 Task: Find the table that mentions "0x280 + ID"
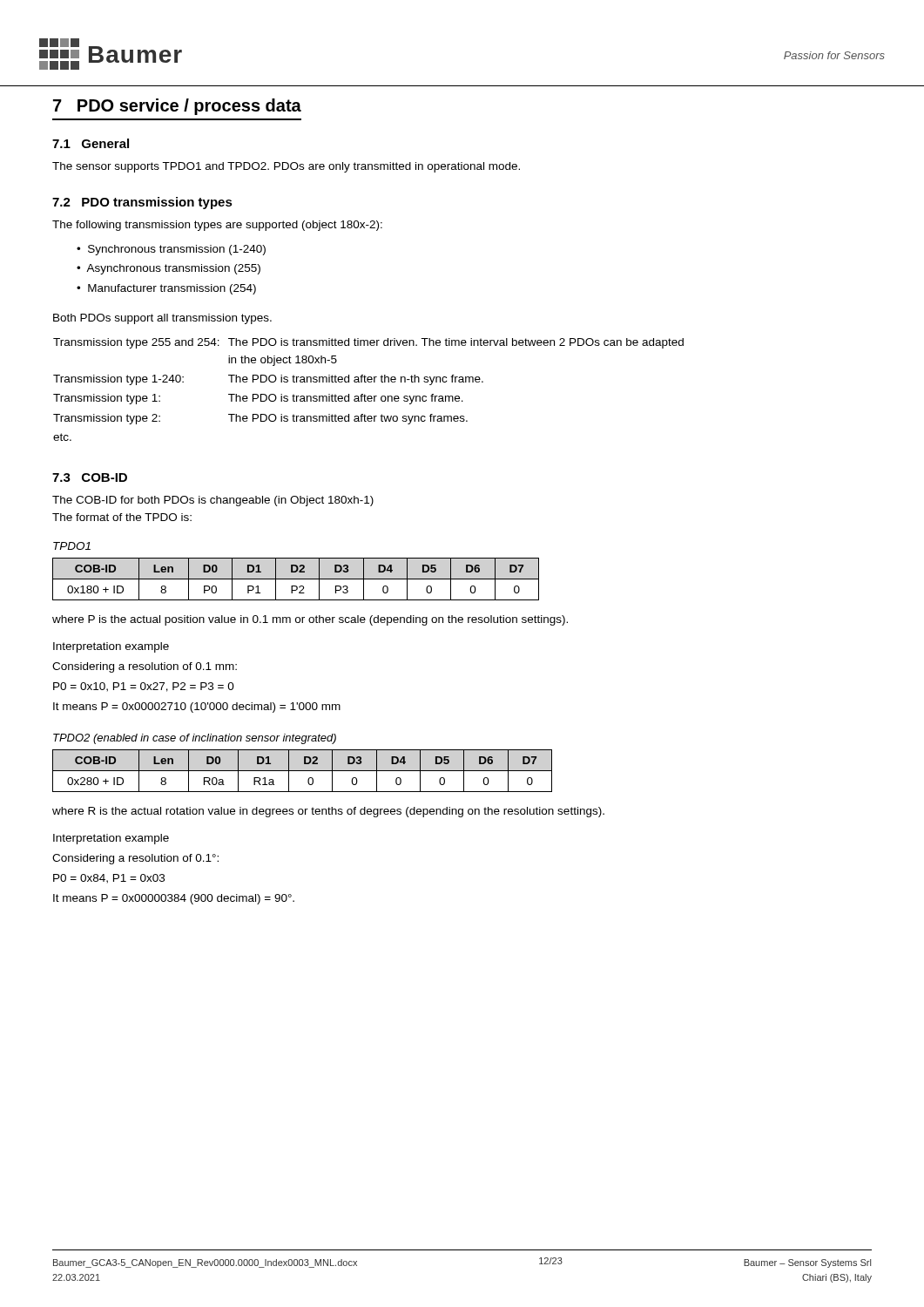pyautogui.click(x=462, y=770)
